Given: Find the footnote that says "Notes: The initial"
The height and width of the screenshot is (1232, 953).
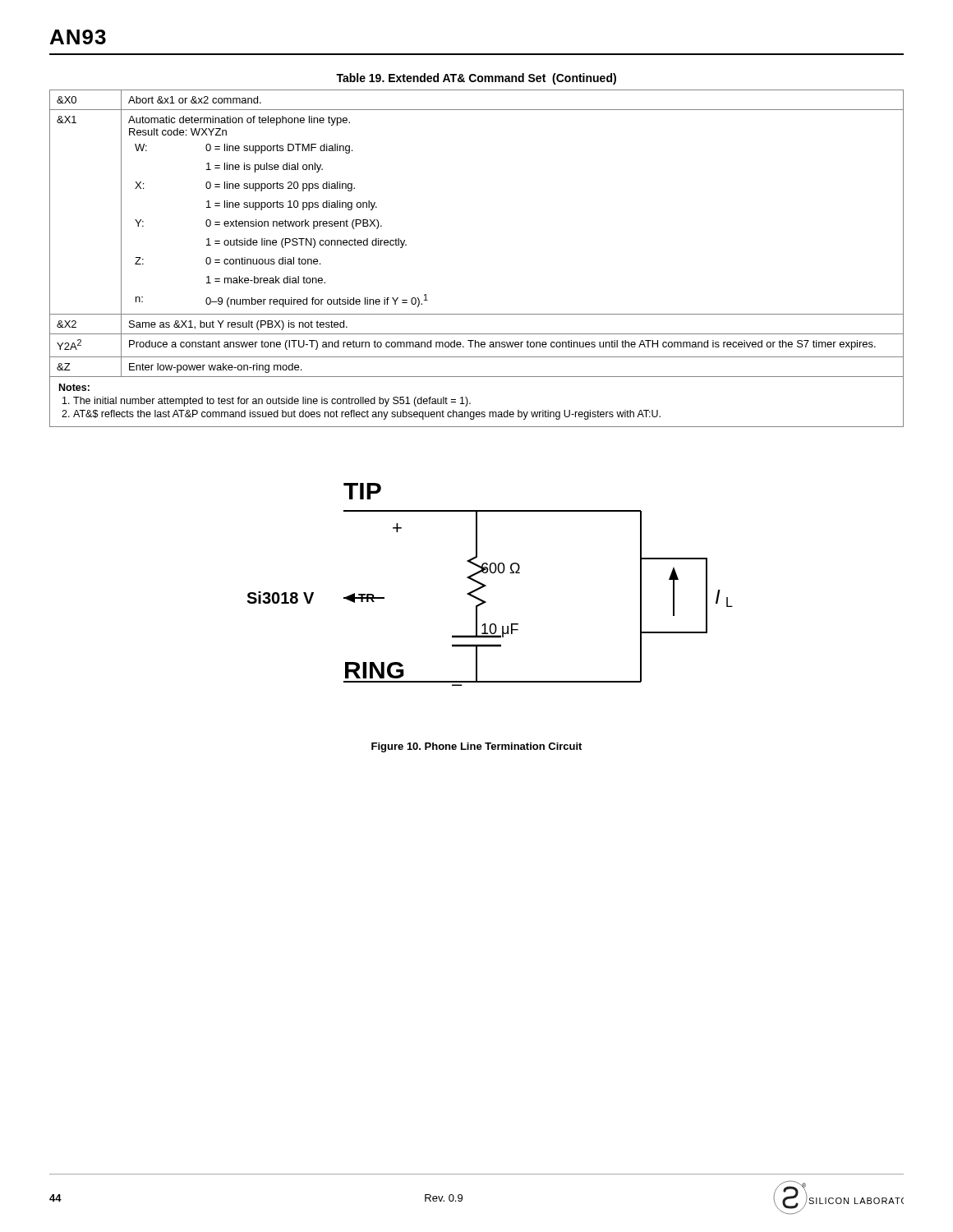Looking at the screenshot, I should [x=476, y=401].
